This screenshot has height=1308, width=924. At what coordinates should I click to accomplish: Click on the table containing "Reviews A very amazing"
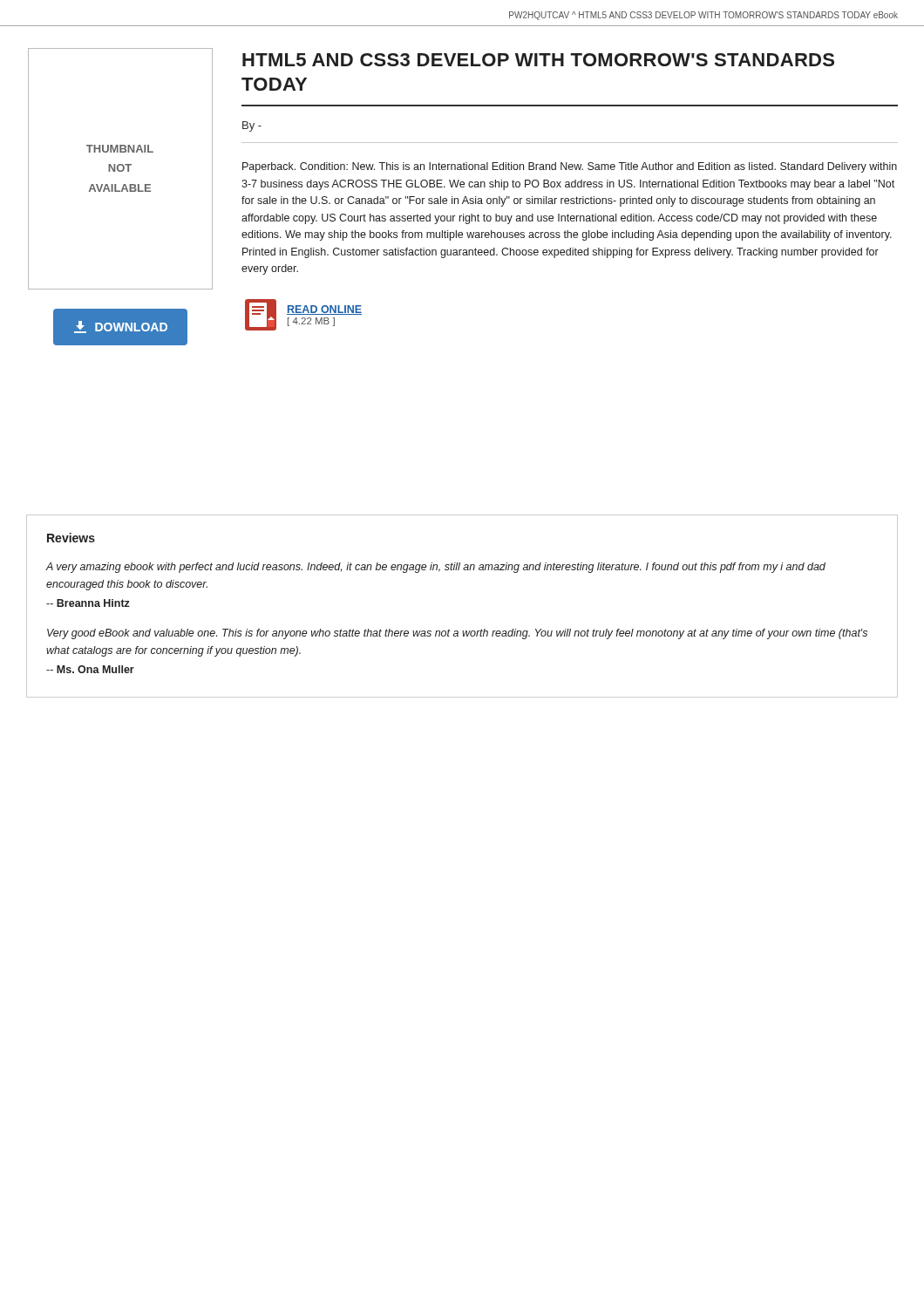click(462, 606)
